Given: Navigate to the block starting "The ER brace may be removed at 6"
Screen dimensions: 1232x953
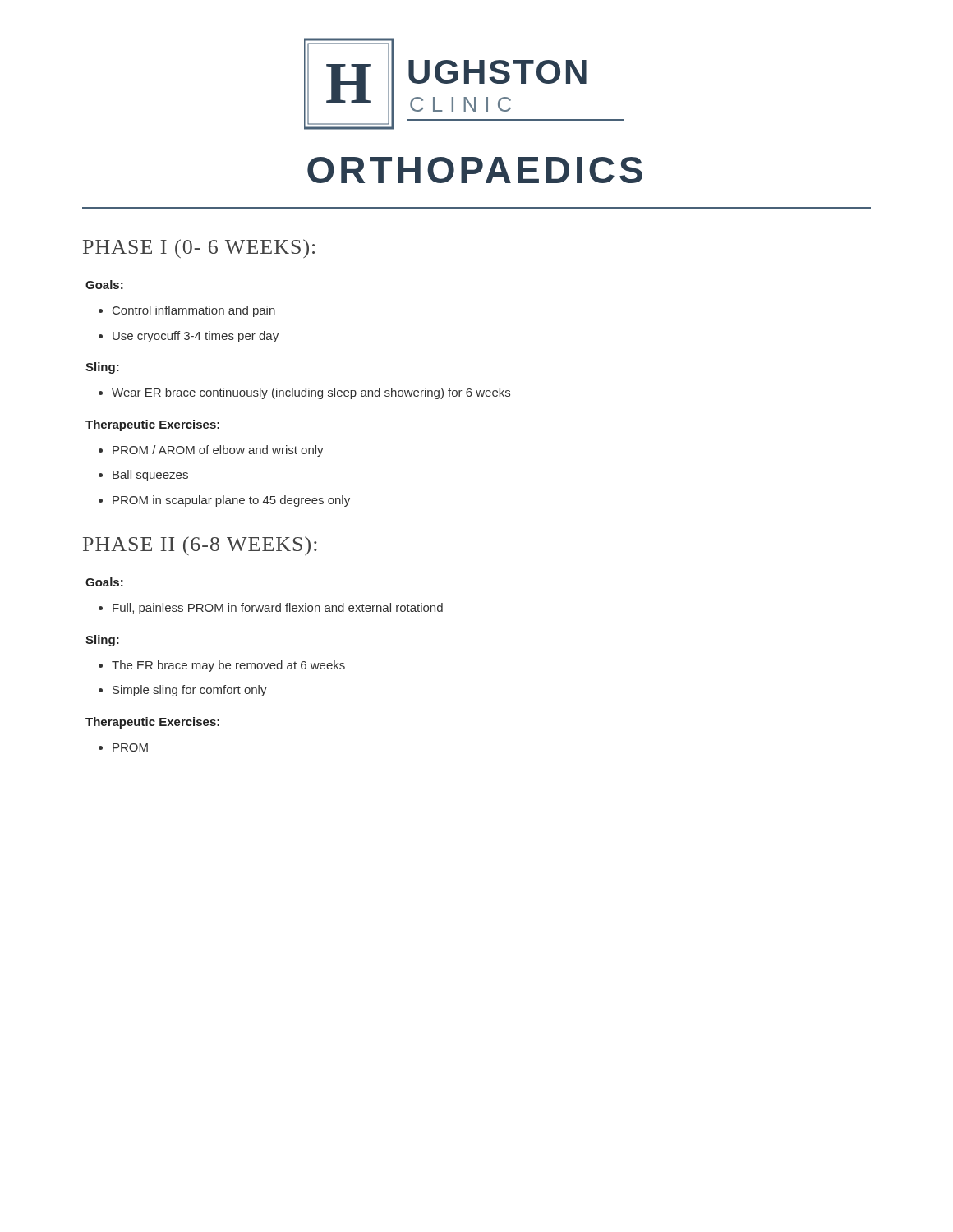Looking at the screenshot, I should [x=228, y=664].
